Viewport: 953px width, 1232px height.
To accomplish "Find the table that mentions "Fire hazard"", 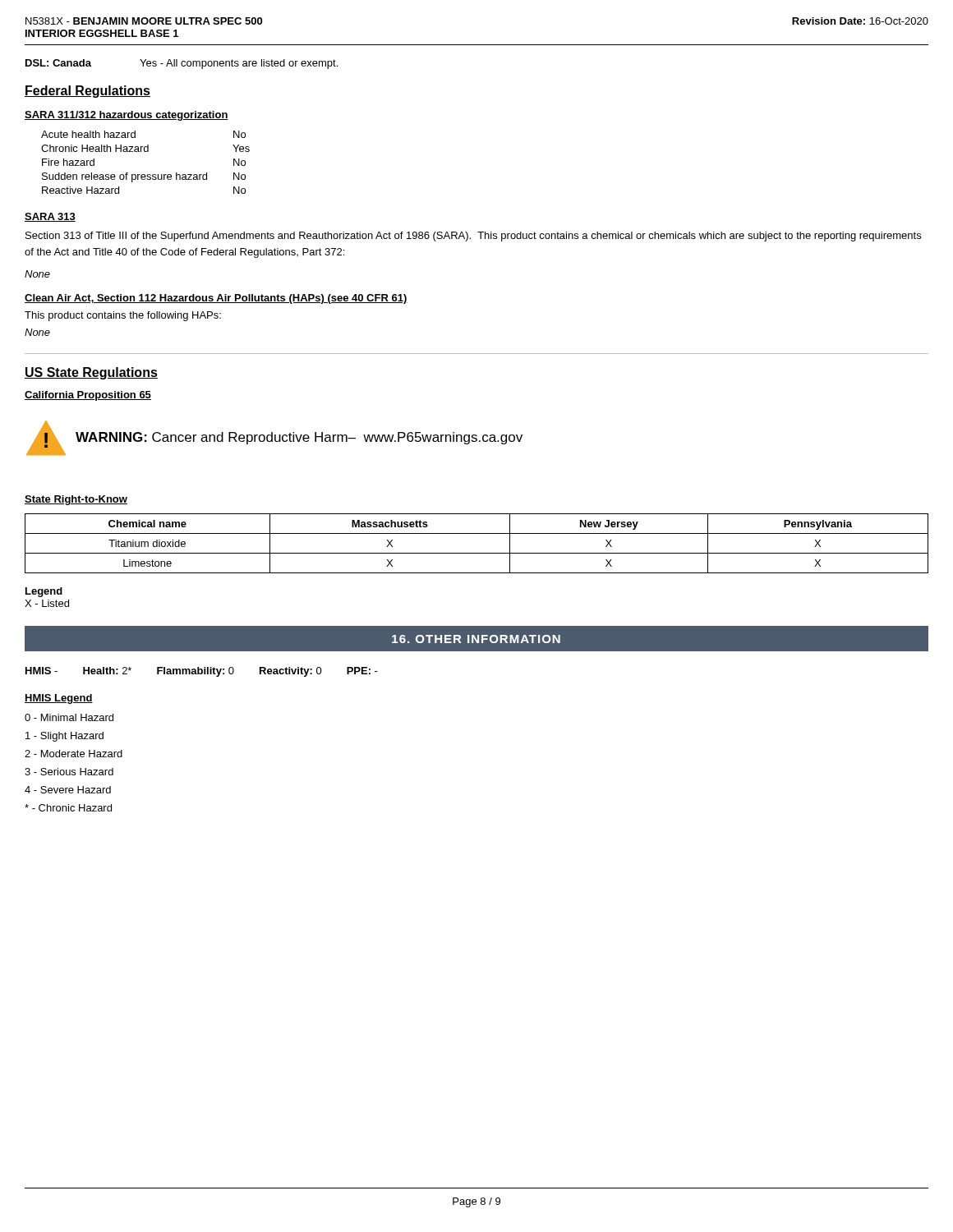I will coord(485,162).
